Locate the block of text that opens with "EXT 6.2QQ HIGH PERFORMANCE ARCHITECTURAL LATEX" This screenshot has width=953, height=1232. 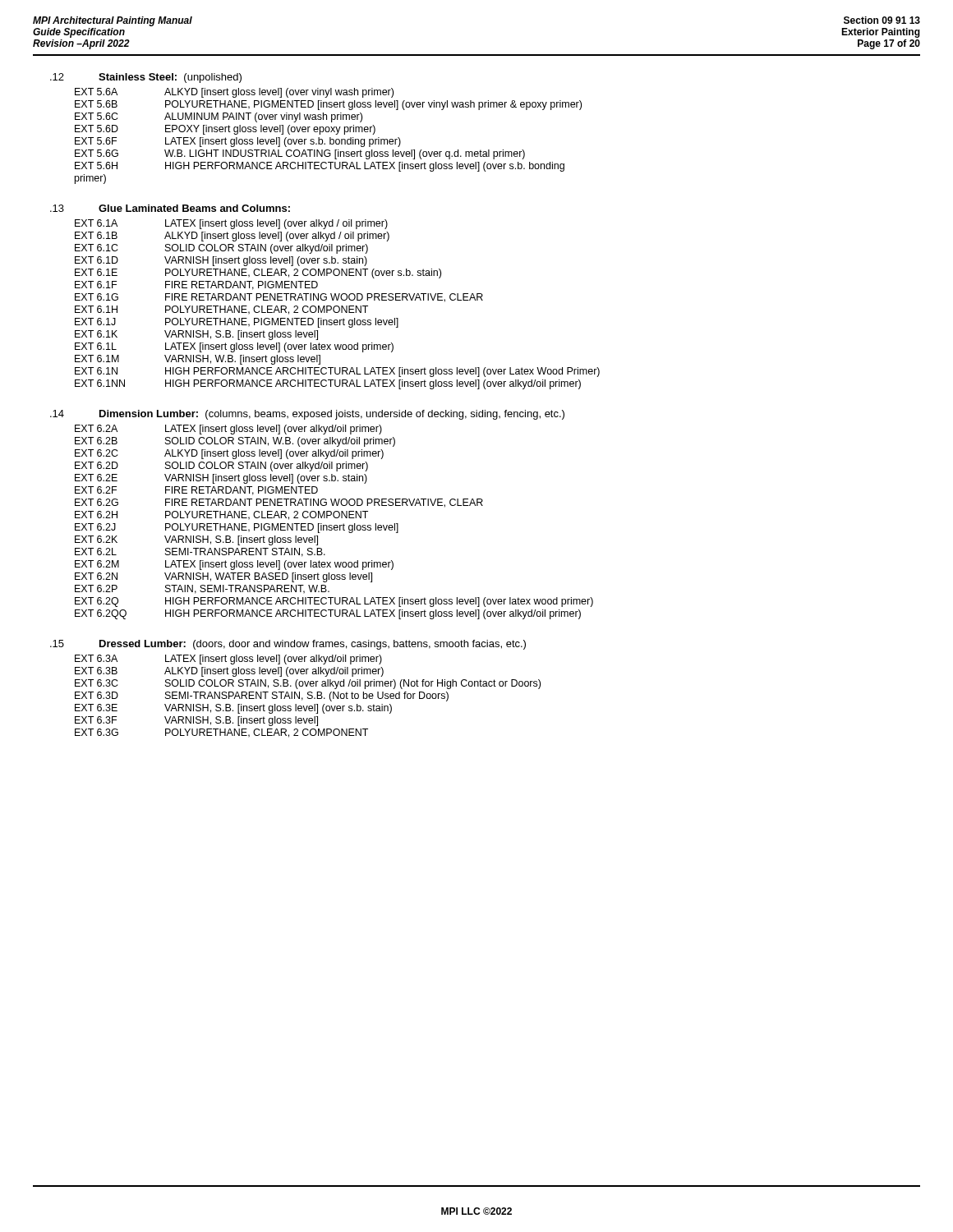[489, 614]
